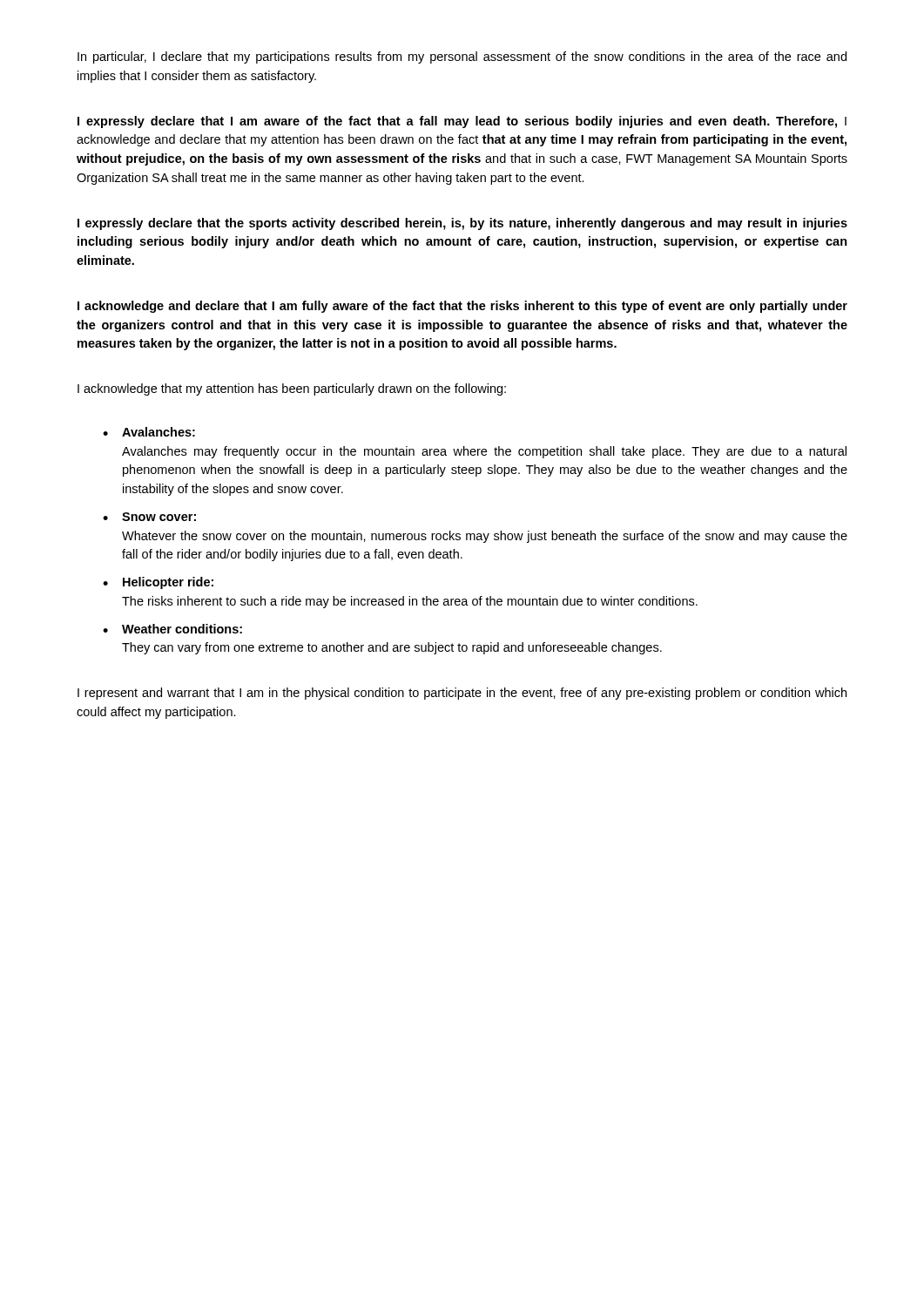Find the block on this page that starts "I acknowledge that my attention has"
The image size is (924, 1307).
[292, 389]
